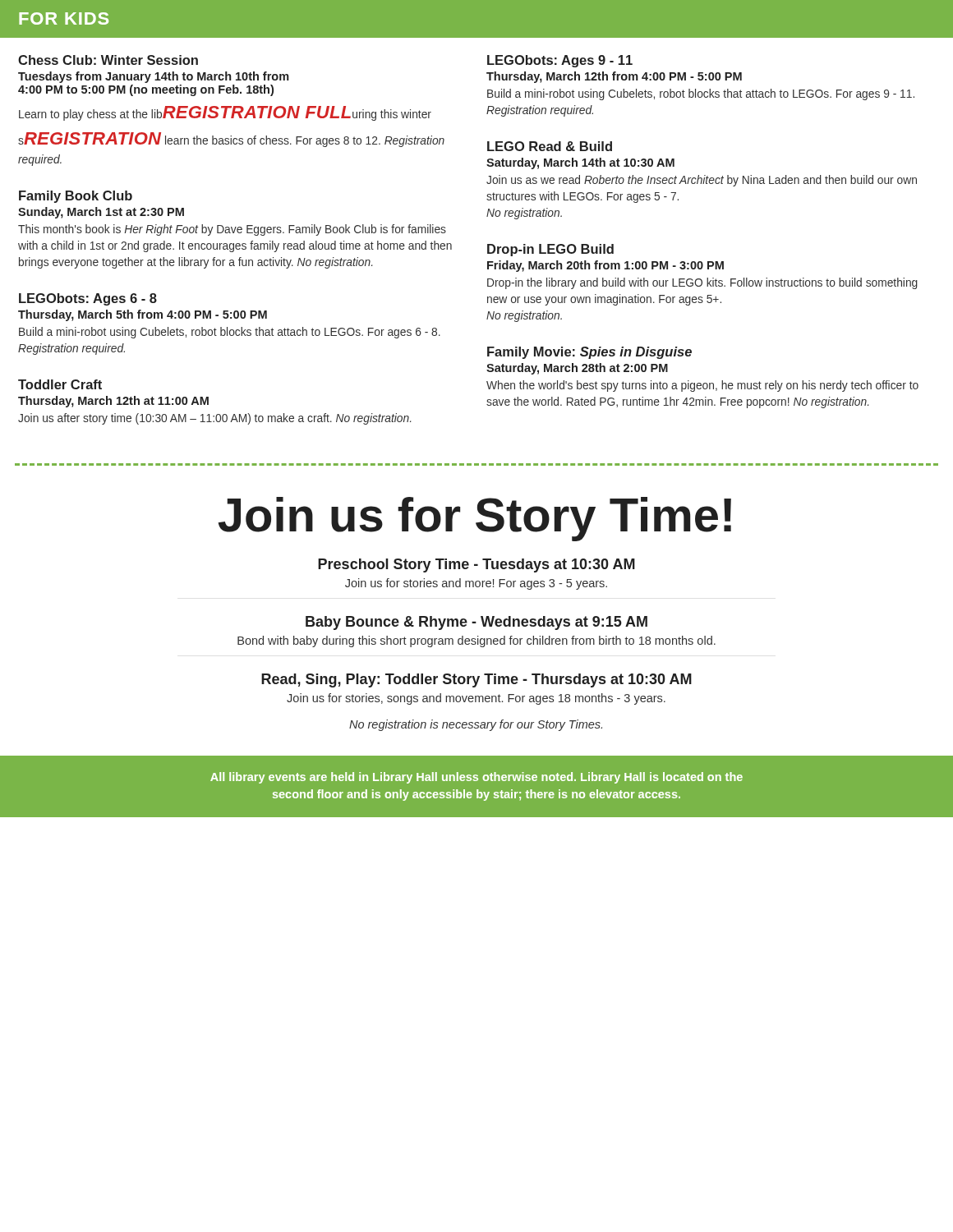Find the region starting "Drop-in LEGO Build Friday, March 20th from"
This screenshot has width=953, height=1232.
pos(711,283)
